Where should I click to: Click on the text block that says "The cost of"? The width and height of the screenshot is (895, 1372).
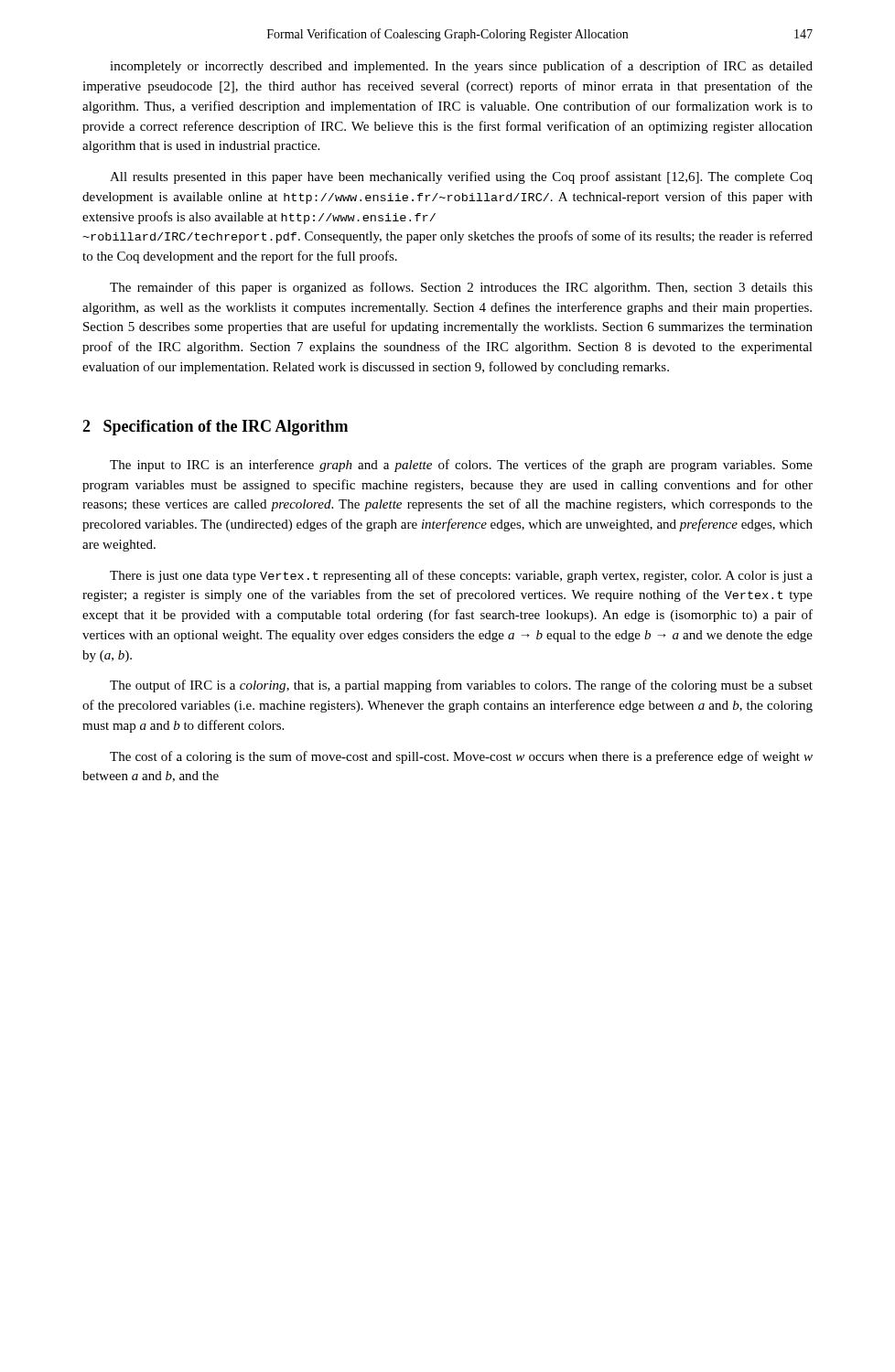(448, 767)
